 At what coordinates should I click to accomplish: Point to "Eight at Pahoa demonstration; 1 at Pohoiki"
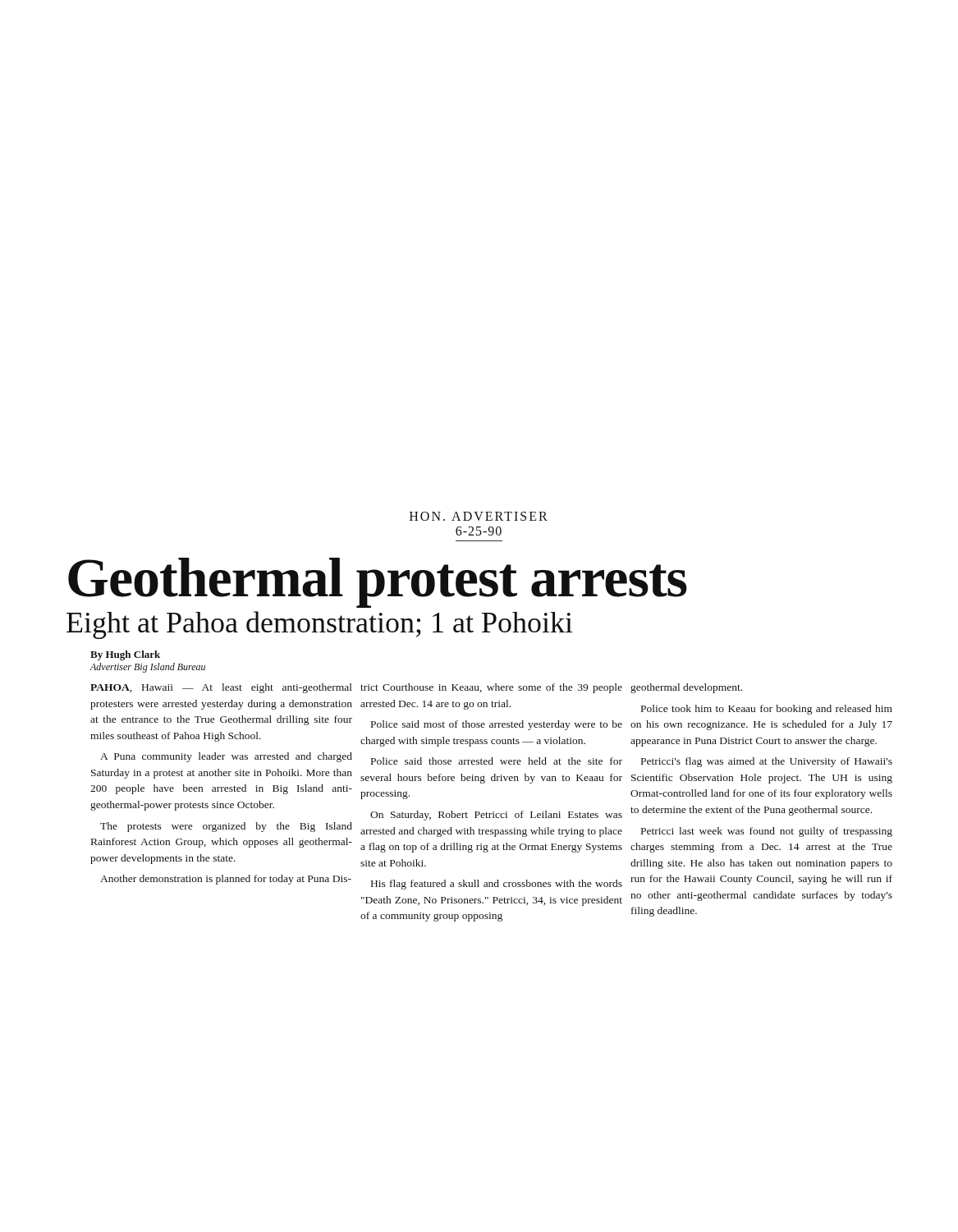pos(479,623)
